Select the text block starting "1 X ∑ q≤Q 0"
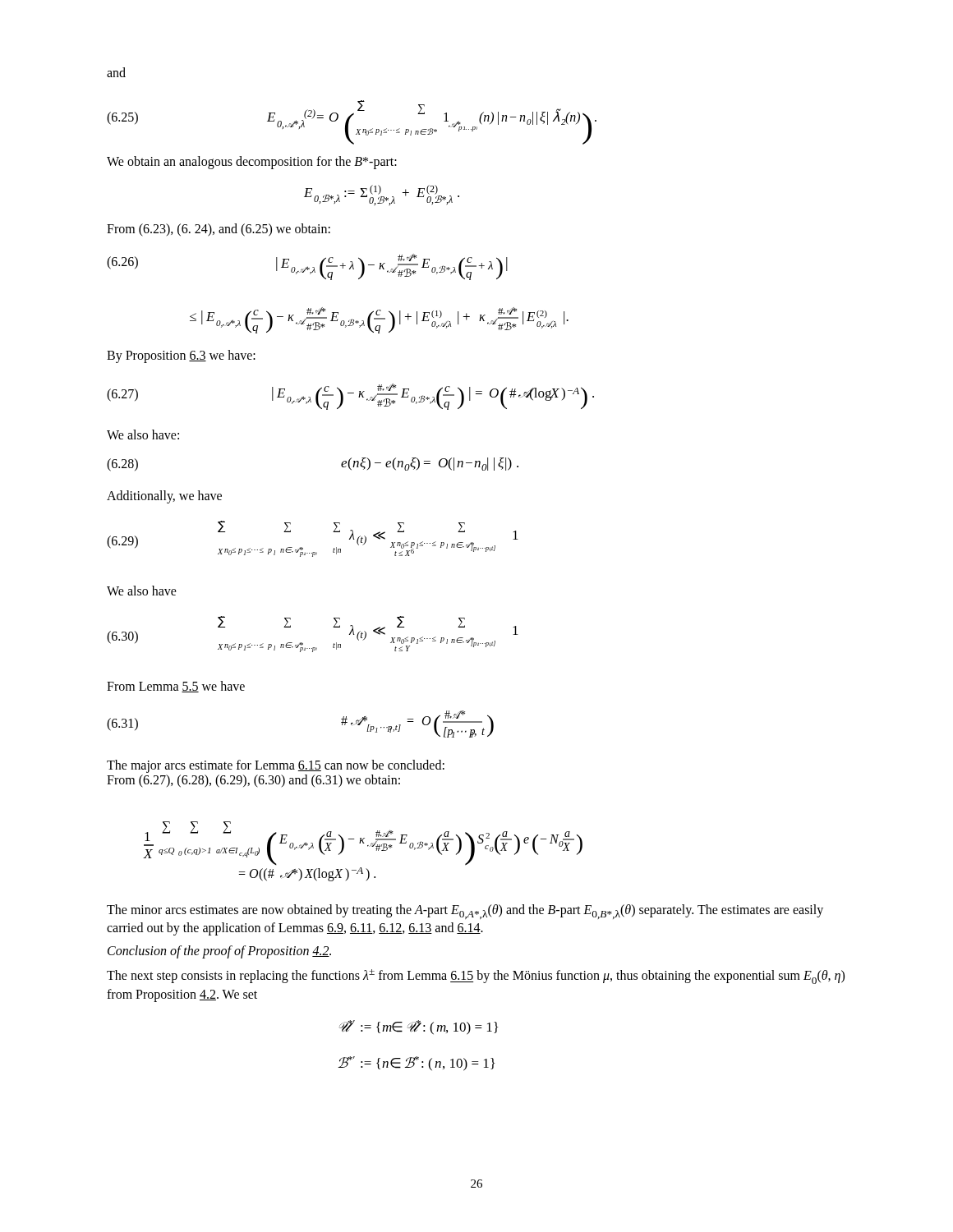The width and height of the screenshot is (953, 1232). (x=476, y=845)
